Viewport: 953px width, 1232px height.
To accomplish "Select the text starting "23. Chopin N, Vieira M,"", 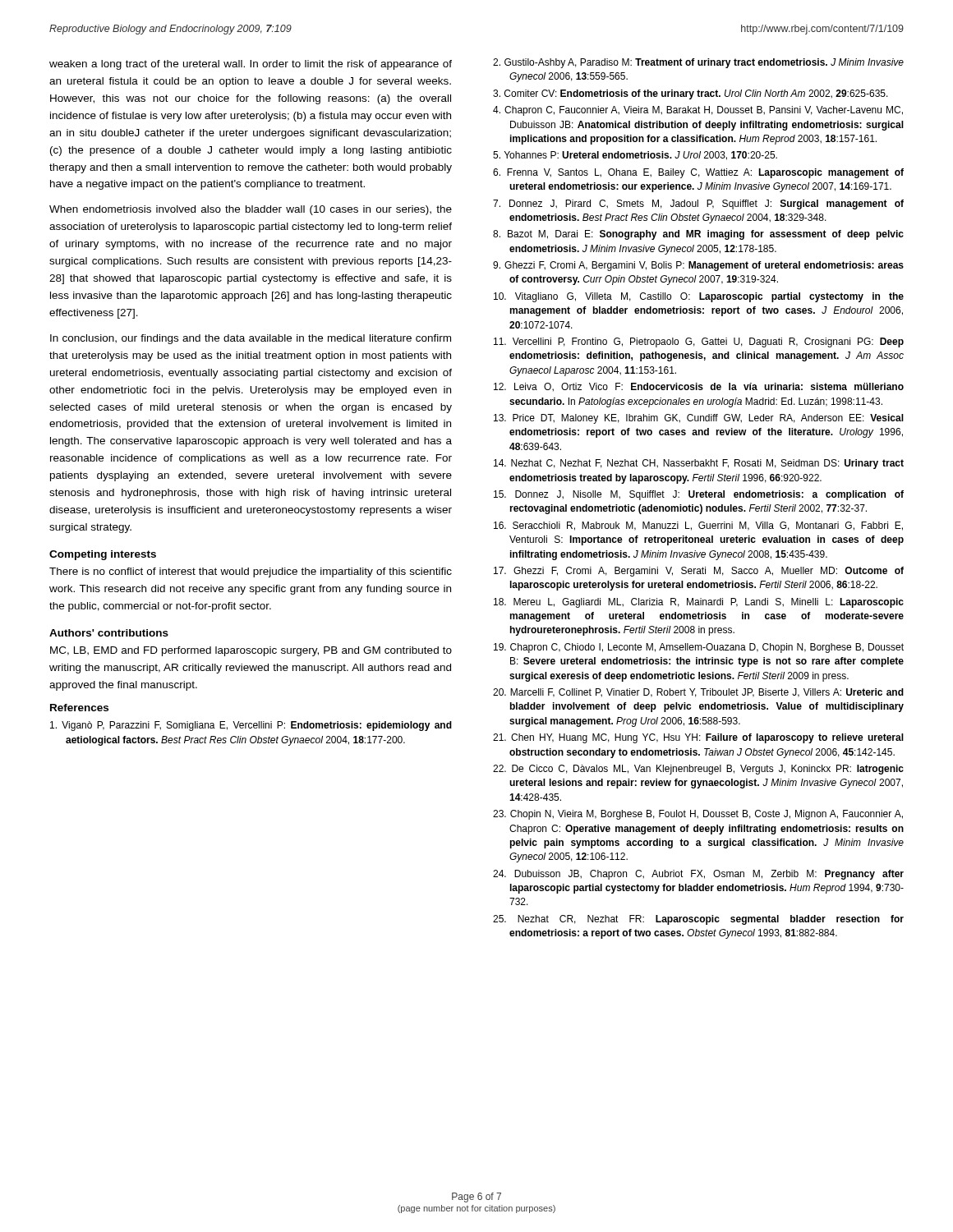I will point(698,835).
